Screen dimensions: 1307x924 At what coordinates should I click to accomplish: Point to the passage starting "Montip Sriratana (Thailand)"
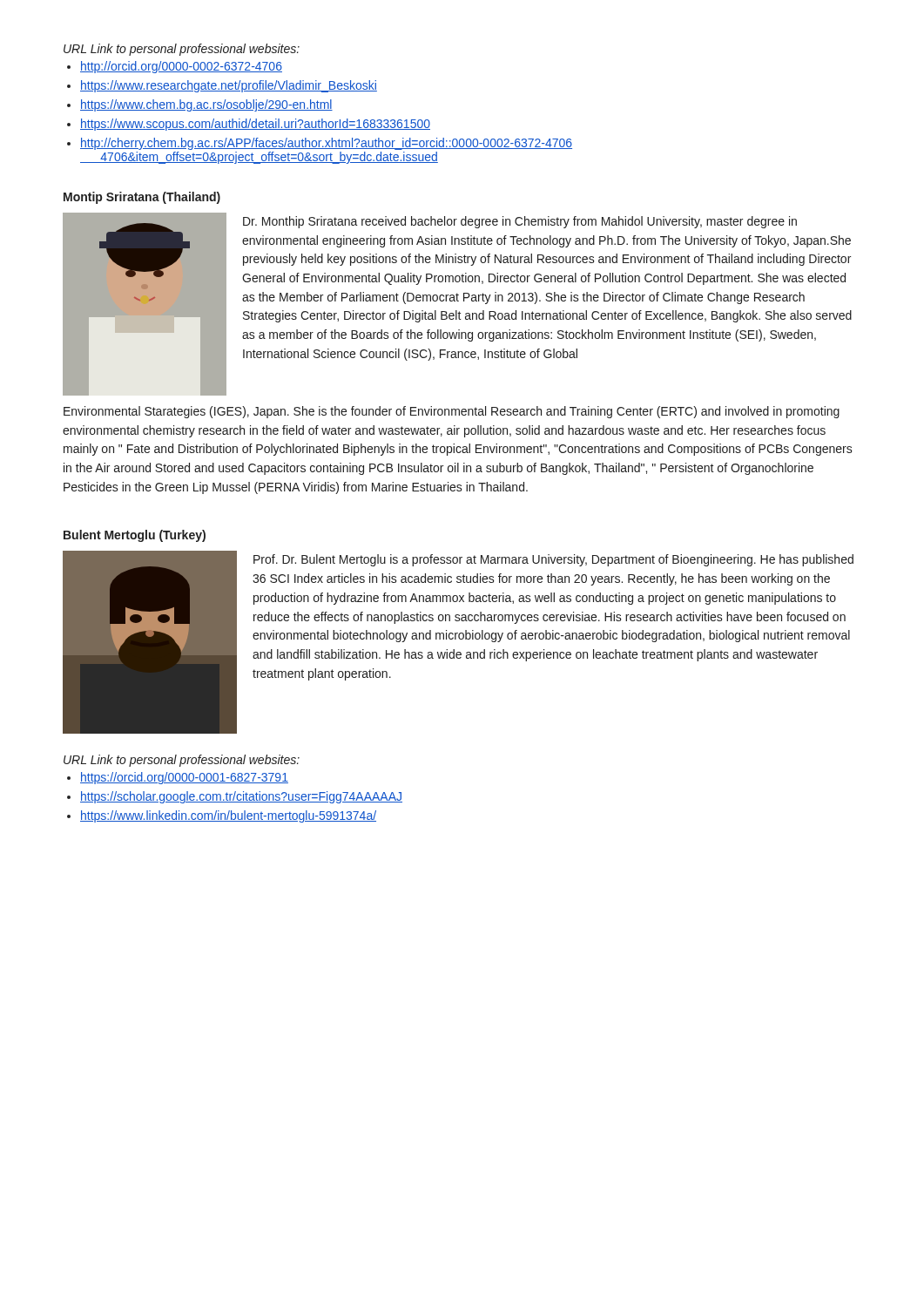tap(142, 197)
